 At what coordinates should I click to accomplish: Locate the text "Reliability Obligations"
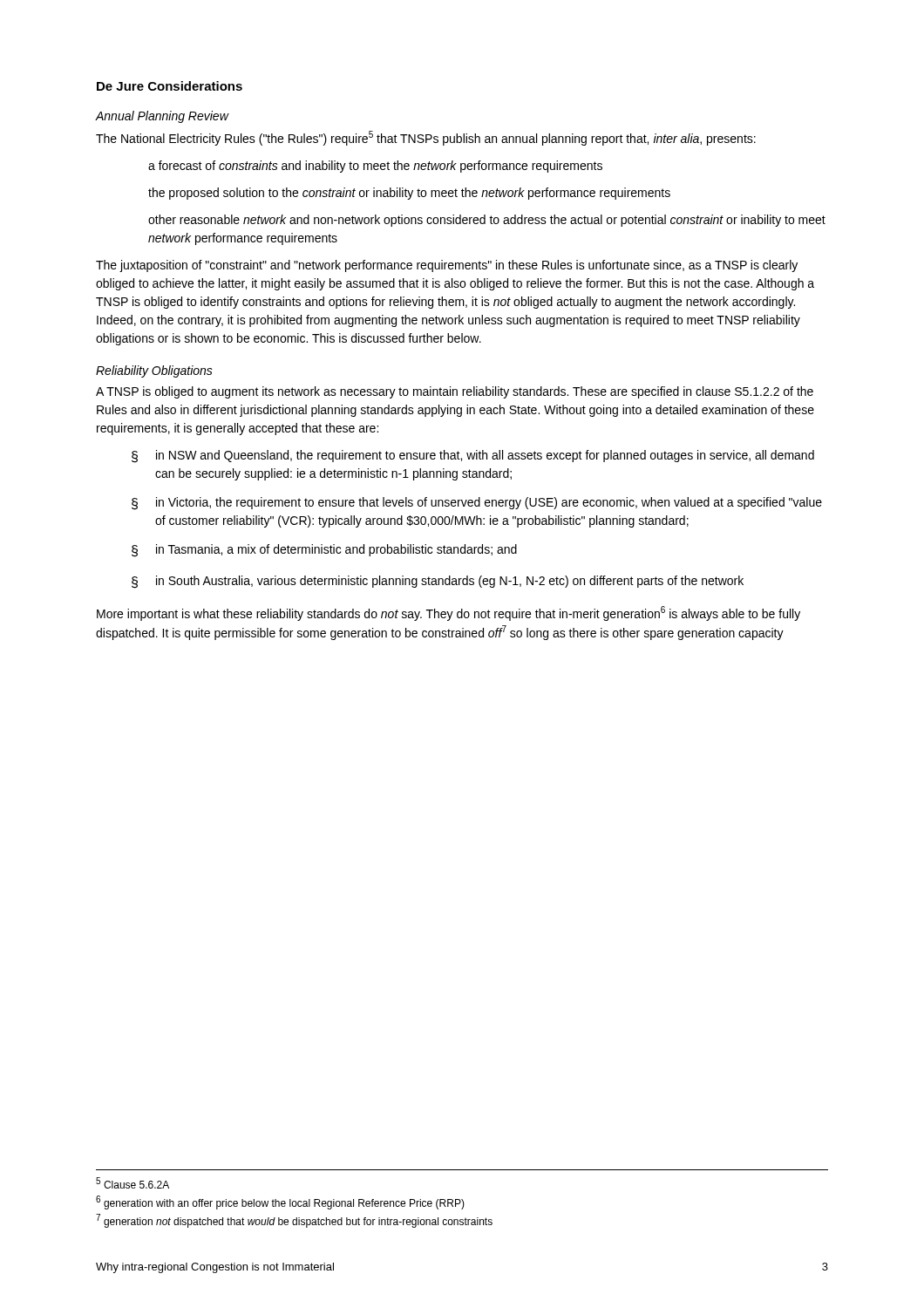154,370
